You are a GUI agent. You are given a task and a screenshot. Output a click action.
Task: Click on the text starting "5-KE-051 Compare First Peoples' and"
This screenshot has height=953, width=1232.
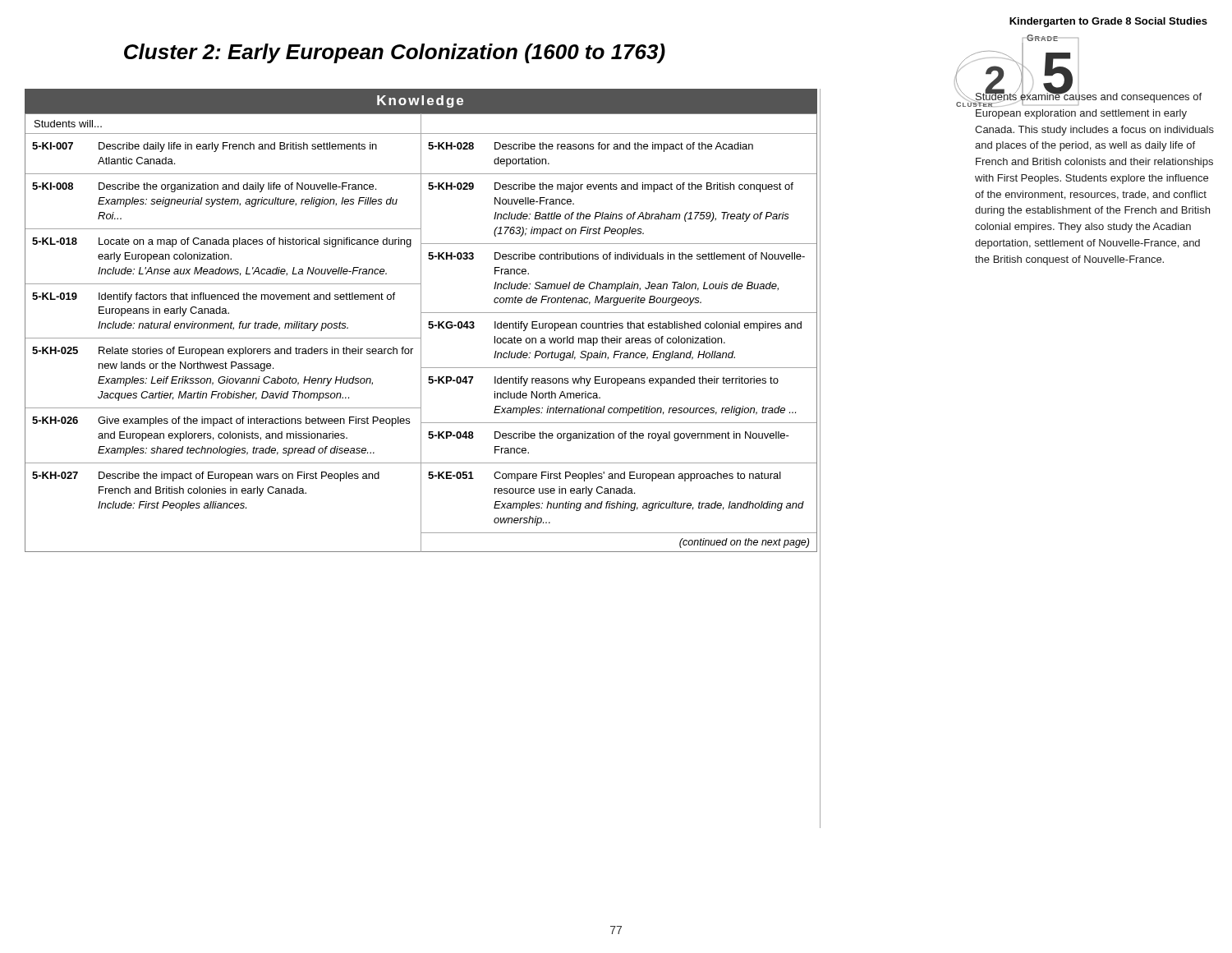click(x=619, y=498)
